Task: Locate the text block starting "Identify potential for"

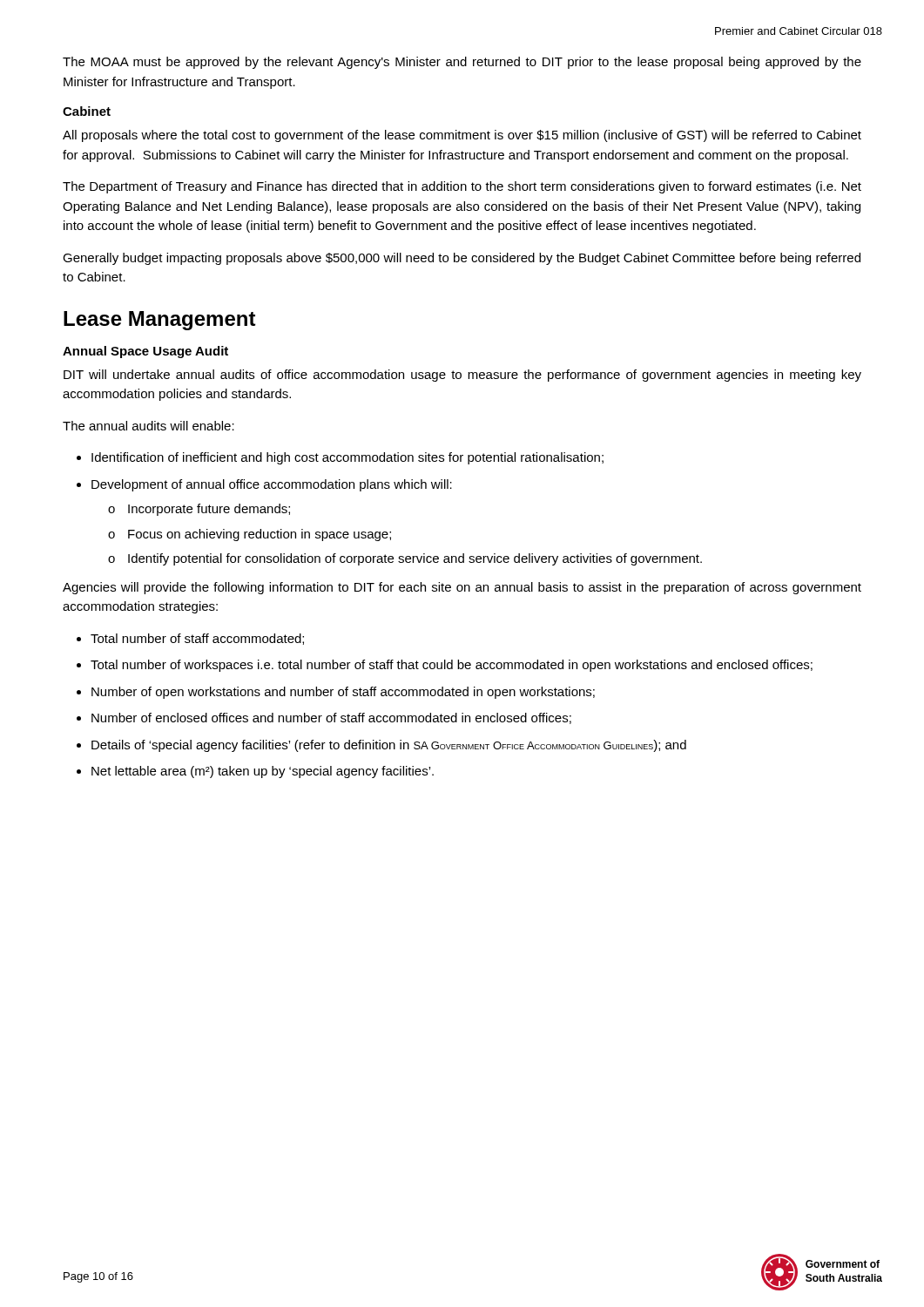Action: (415, 558)
